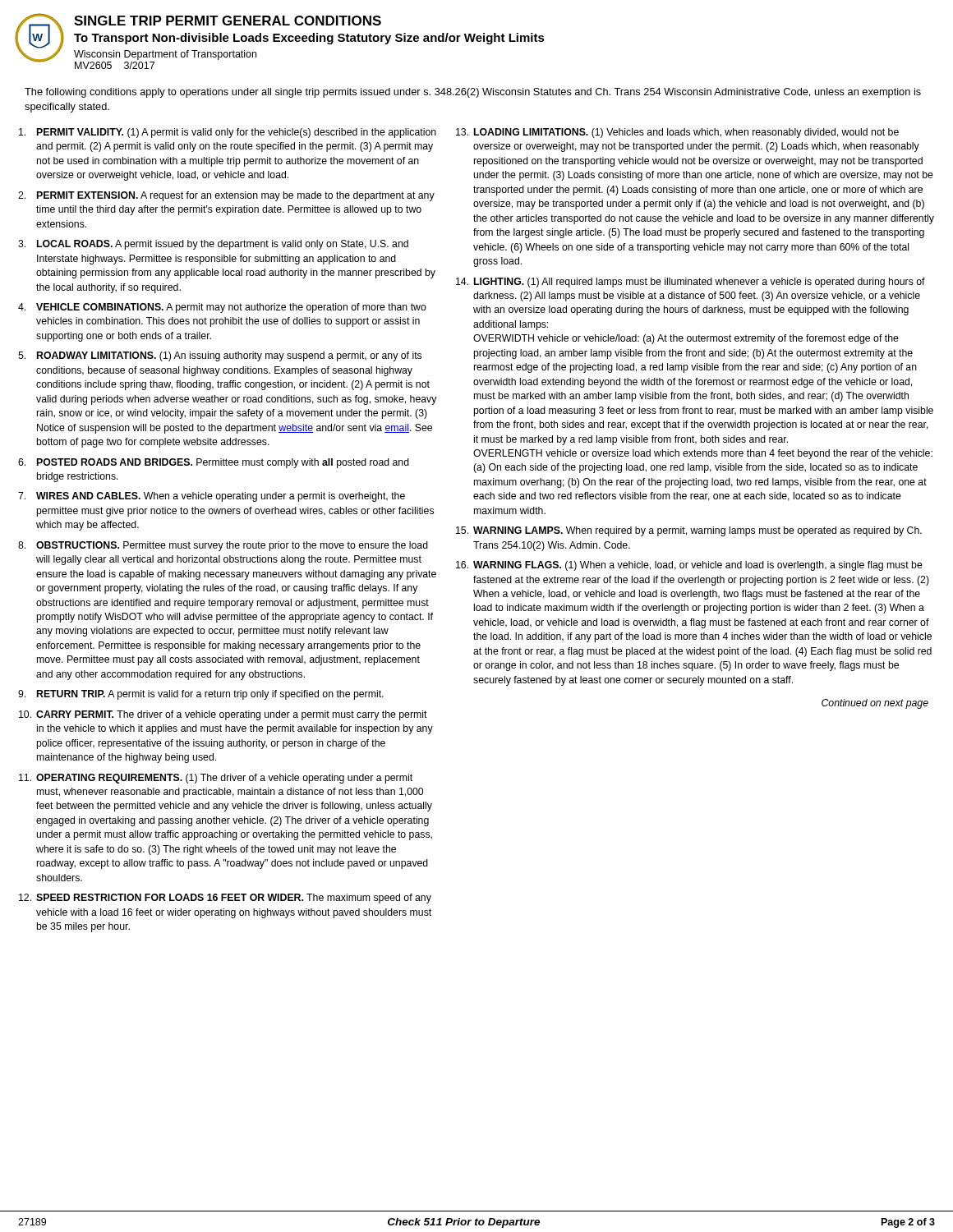Select the list item with the text "14. LIGHTING. (1) All"
The image size is (953, 1232).
(x=695, y=397)
